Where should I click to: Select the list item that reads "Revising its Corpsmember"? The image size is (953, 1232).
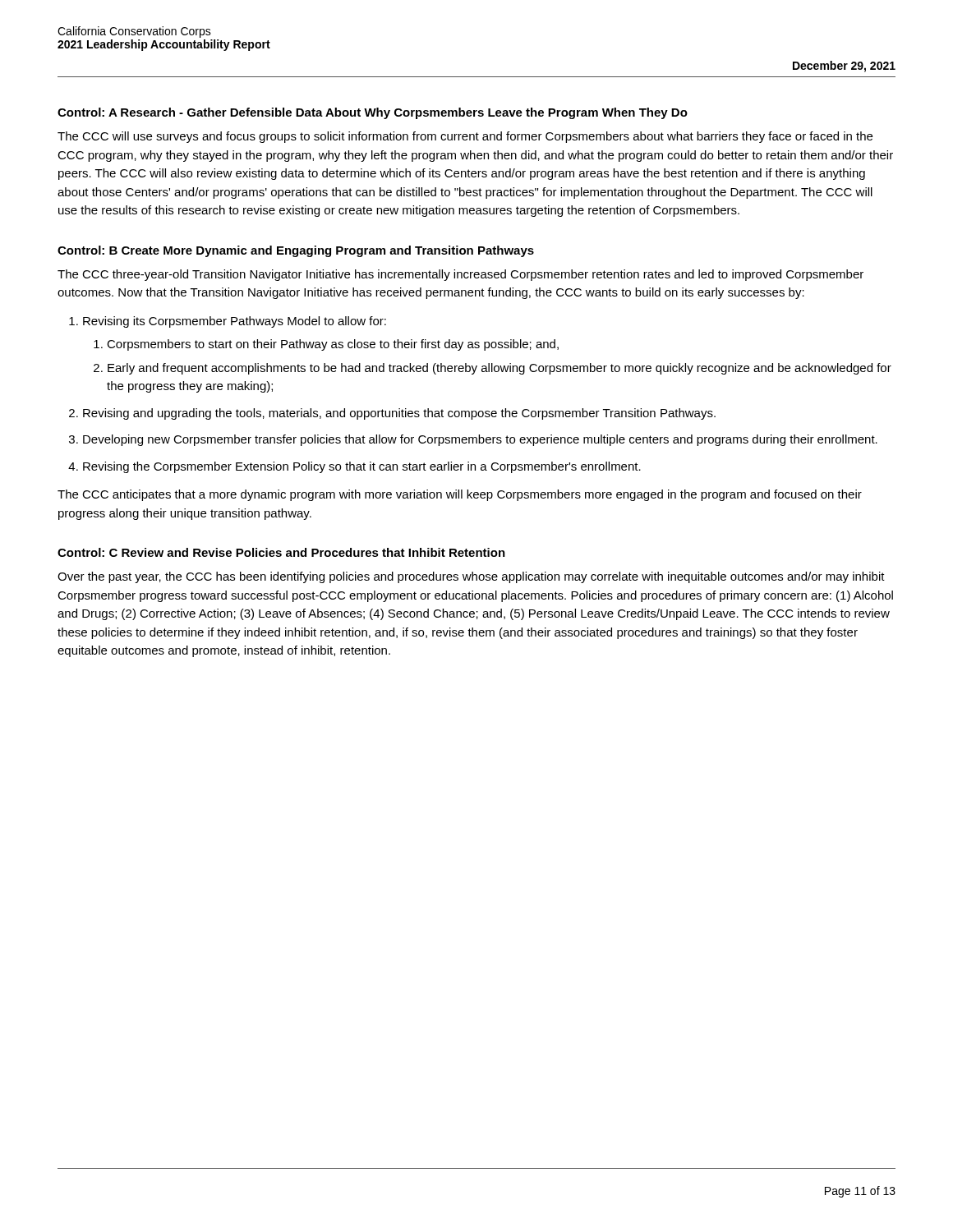pyautogui.click(x=489, y=354)
